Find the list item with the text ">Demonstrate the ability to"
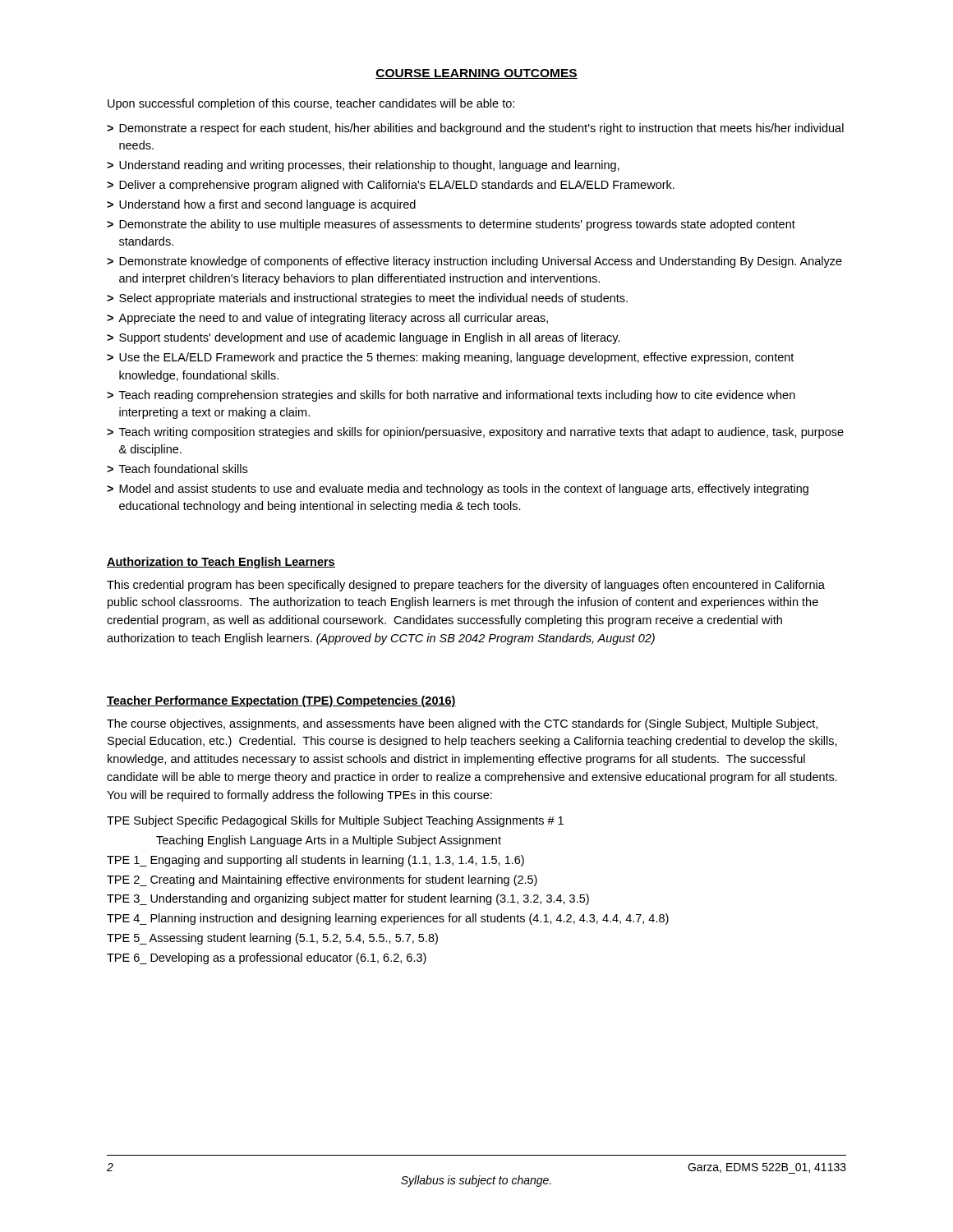This screenshot has width=953, height=1232. point(476,234)
